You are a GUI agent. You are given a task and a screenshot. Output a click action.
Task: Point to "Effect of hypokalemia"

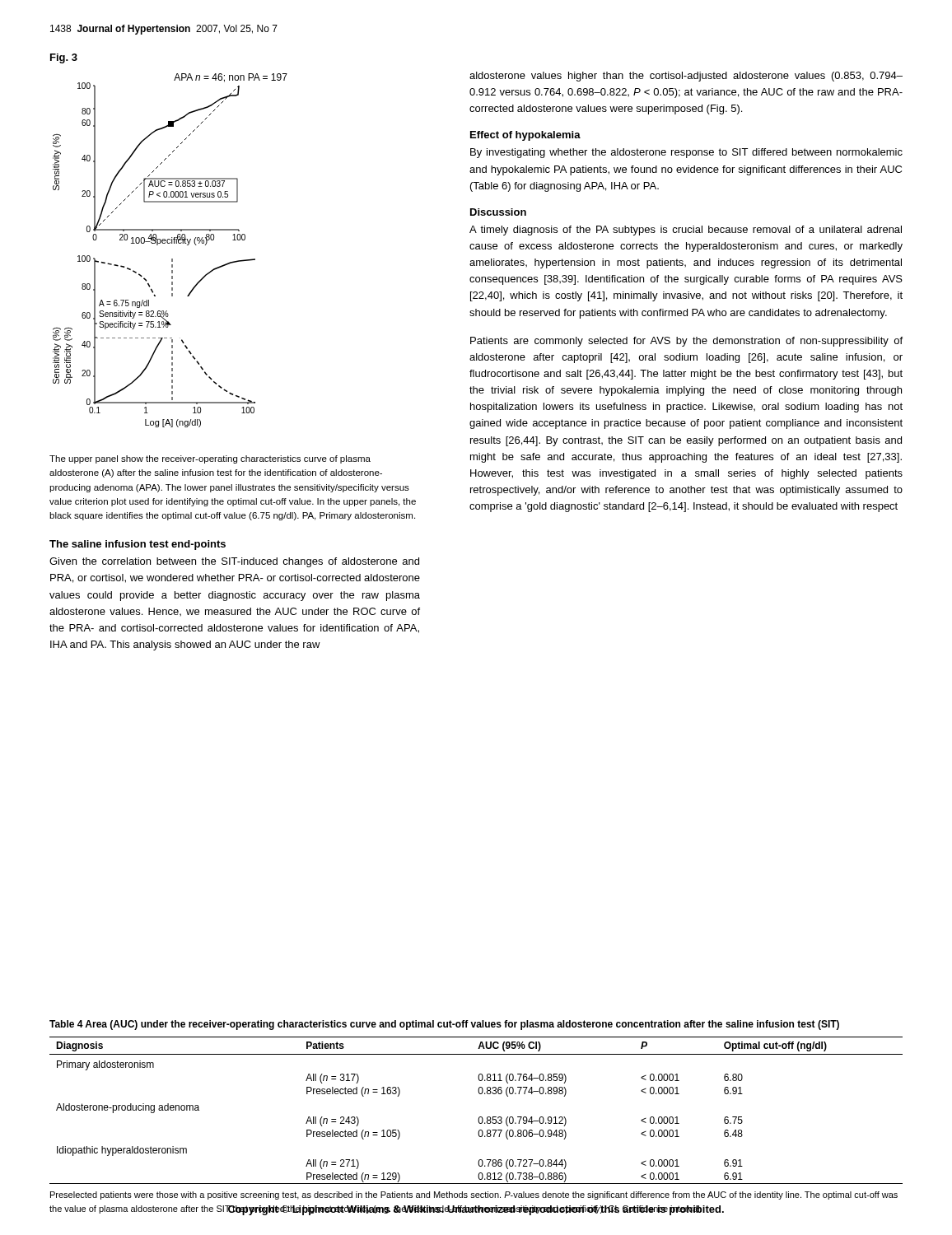coord(525,135)
